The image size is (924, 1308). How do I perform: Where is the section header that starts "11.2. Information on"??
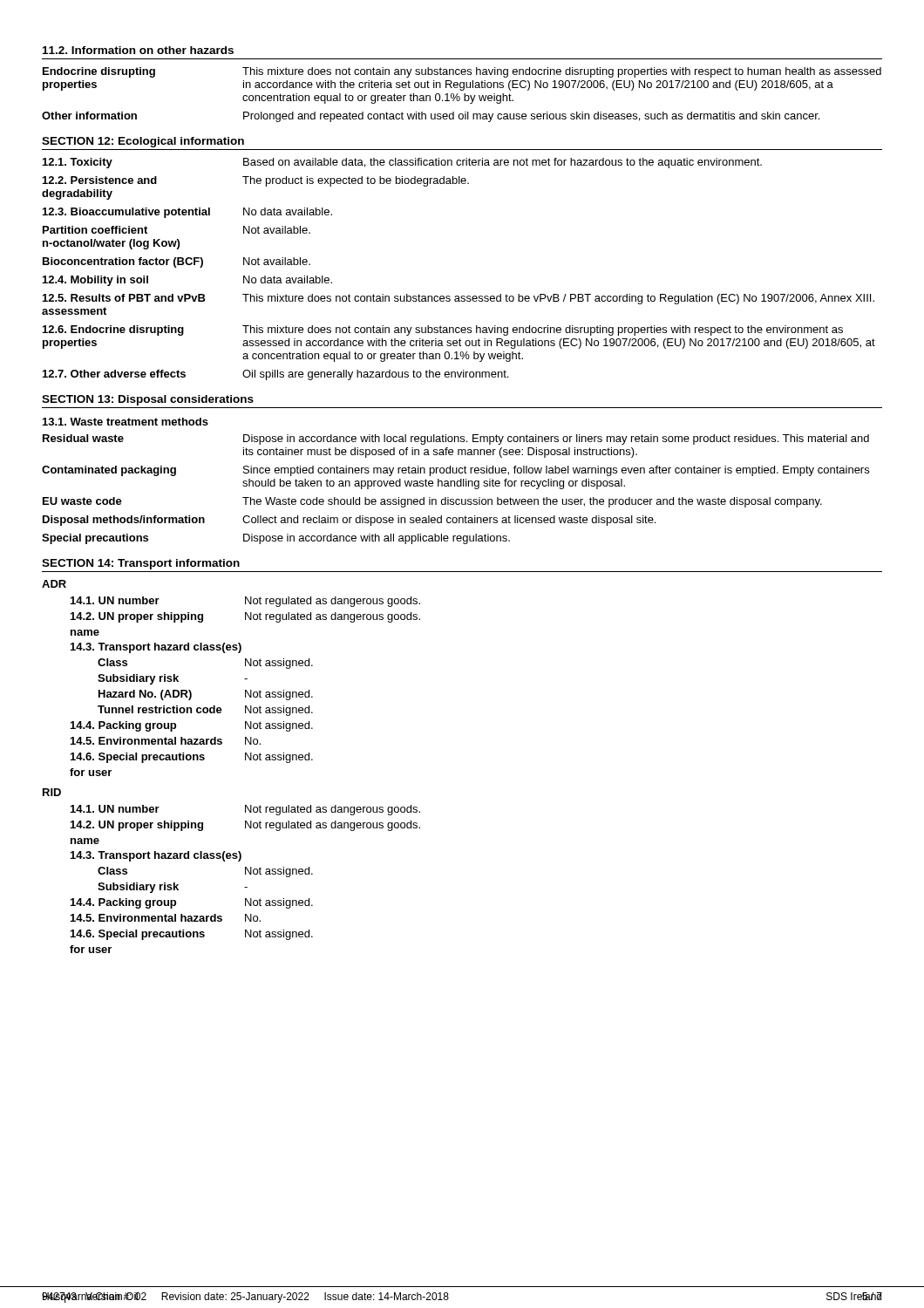point(138,50)
